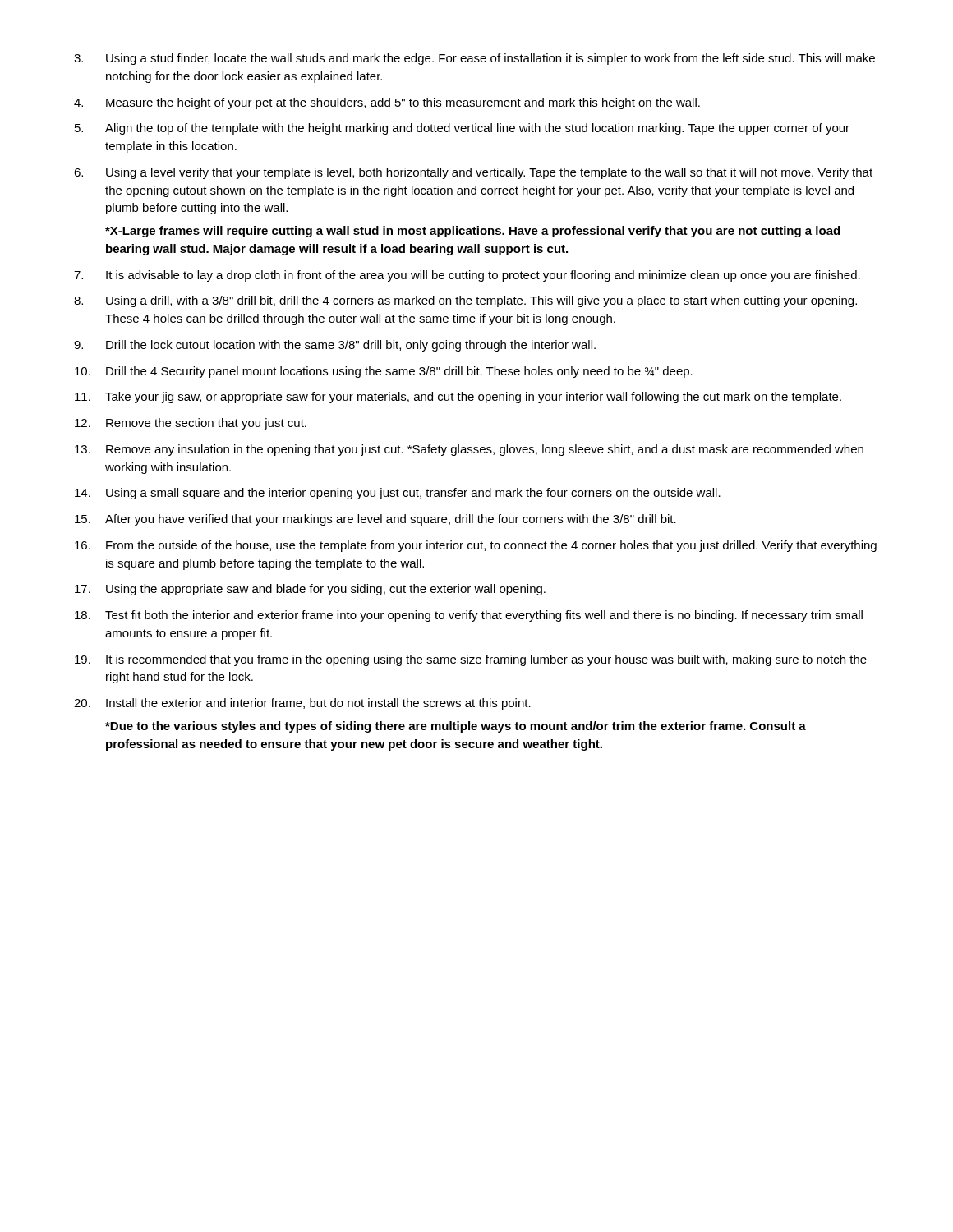953x1232 pixels.
Task: Locate the list item that says "5. Align the top of the template"
Action: (x=476, y=137)
